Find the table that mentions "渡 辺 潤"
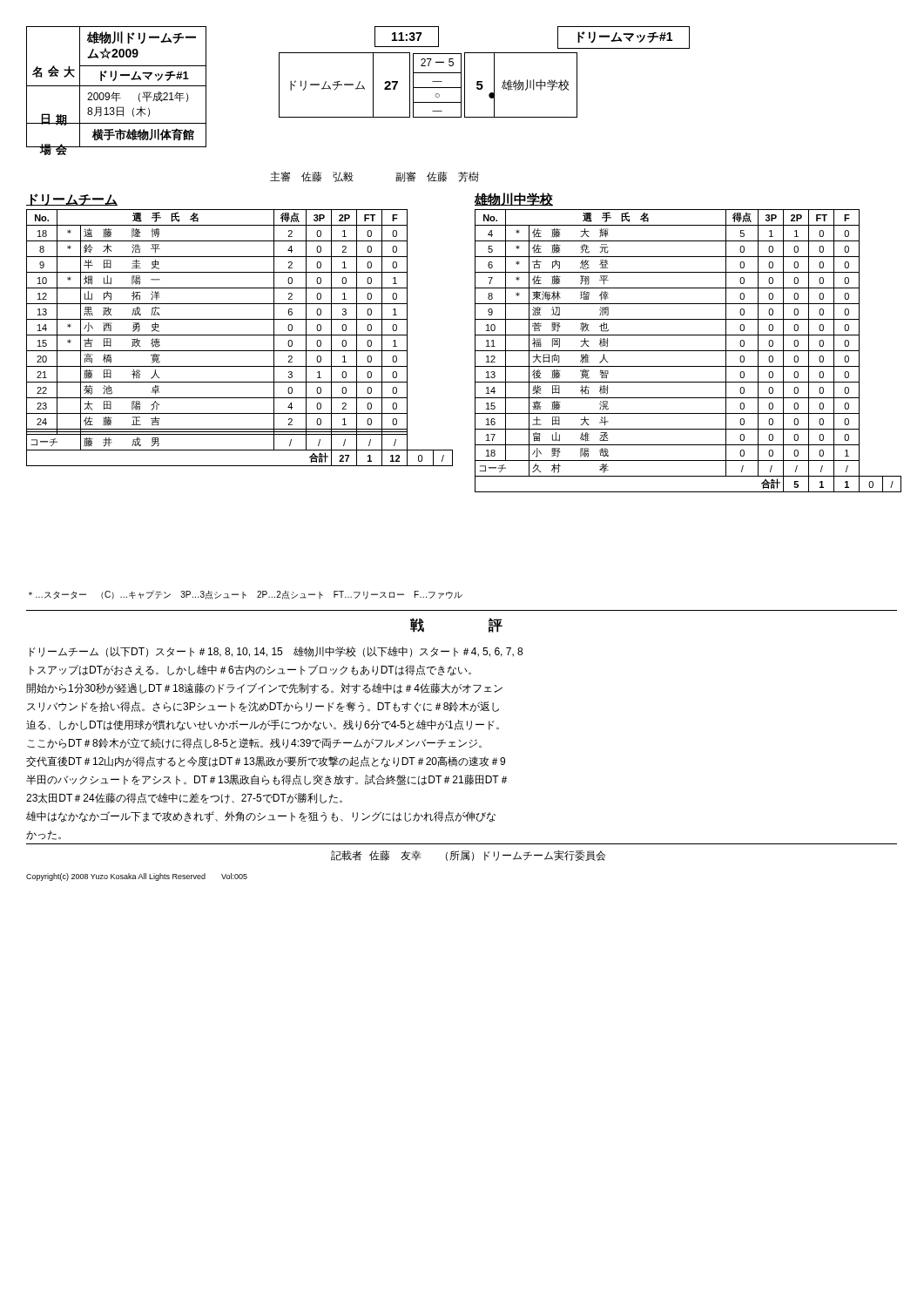The width and height of the screenshot is (924, 1307). pyautogui.click(x=688, y=351)
